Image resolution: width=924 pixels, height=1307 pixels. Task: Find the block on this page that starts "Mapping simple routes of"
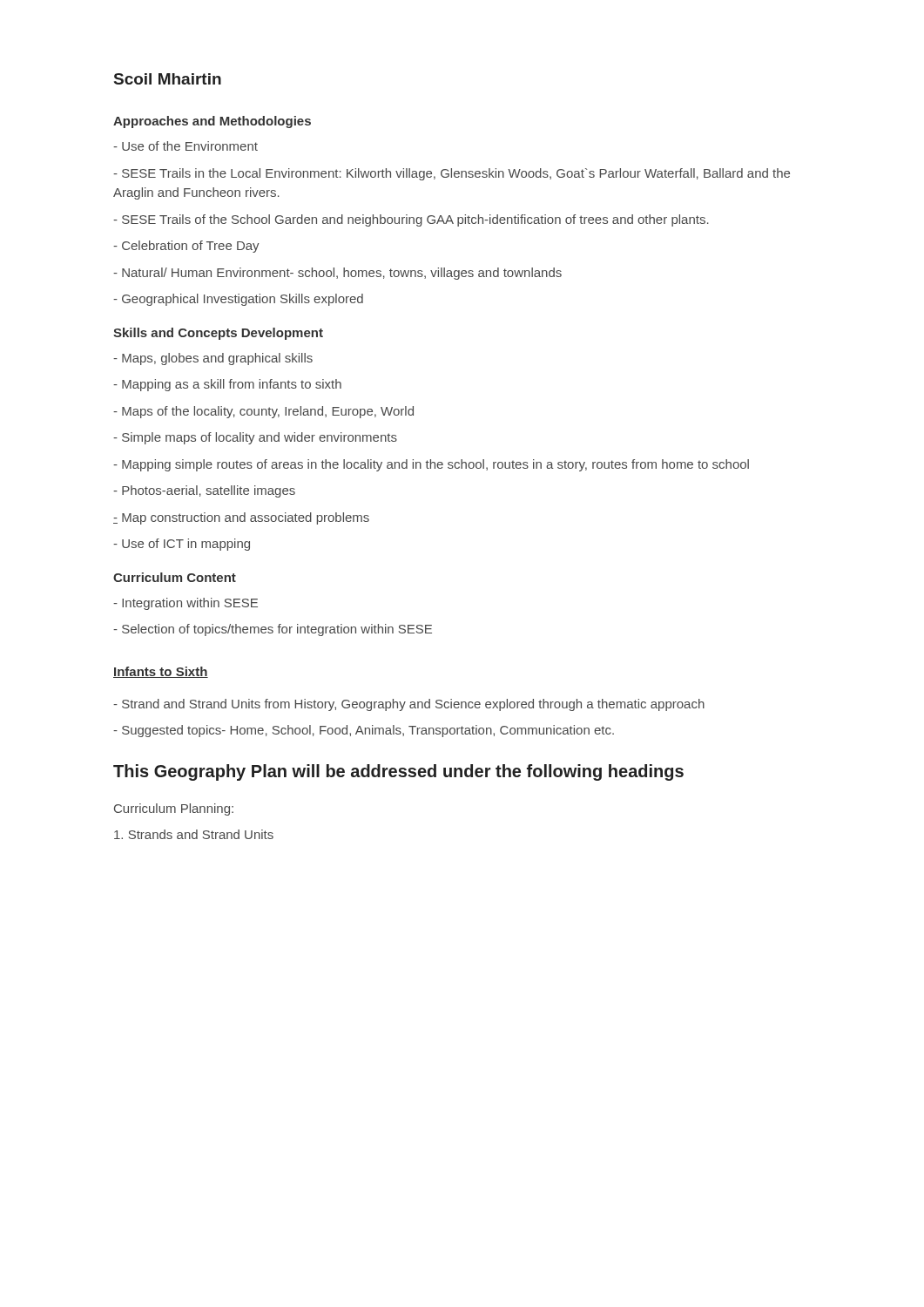click(x=431, y=464)
